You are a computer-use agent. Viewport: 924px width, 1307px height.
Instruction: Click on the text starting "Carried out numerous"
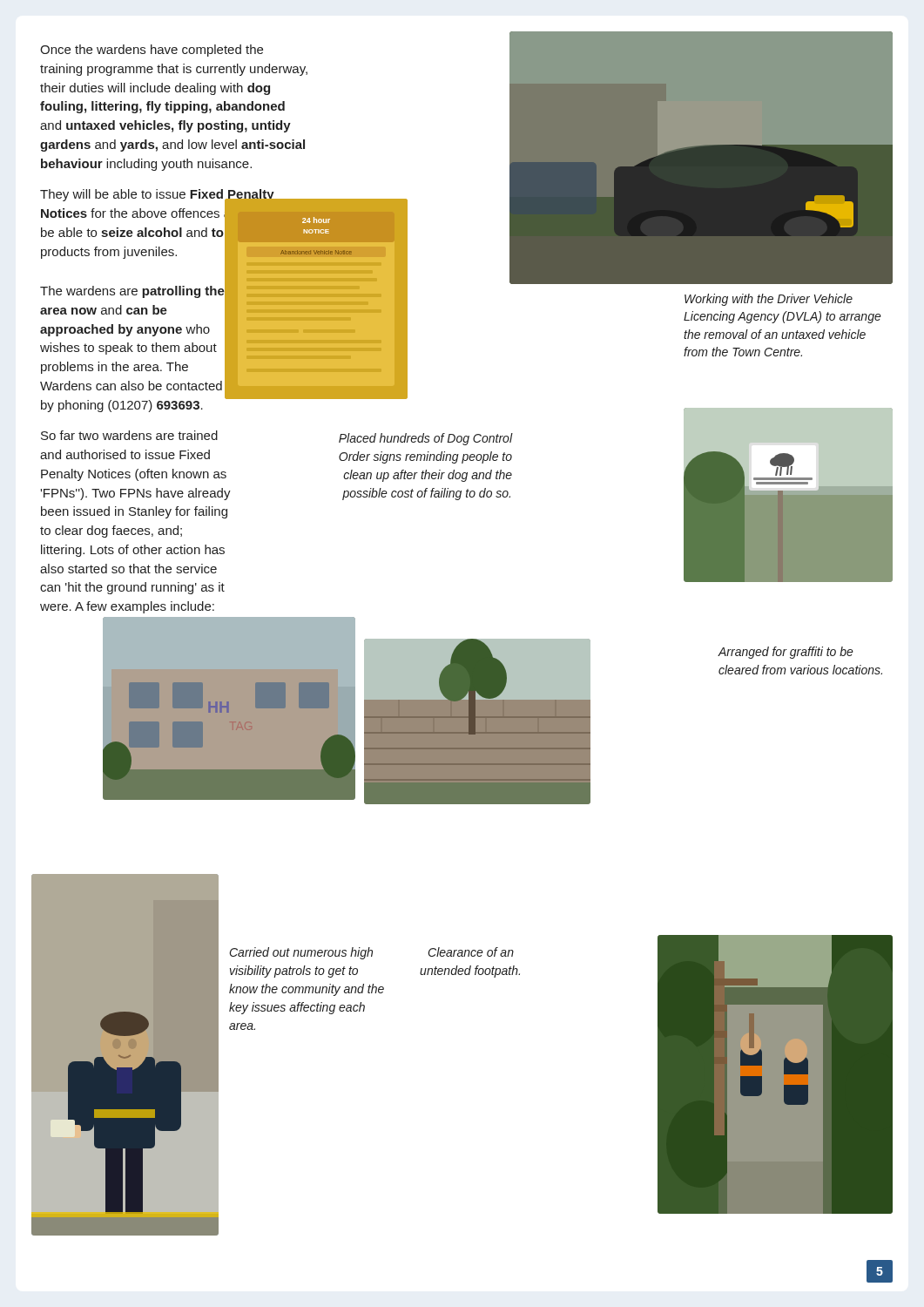310,989
